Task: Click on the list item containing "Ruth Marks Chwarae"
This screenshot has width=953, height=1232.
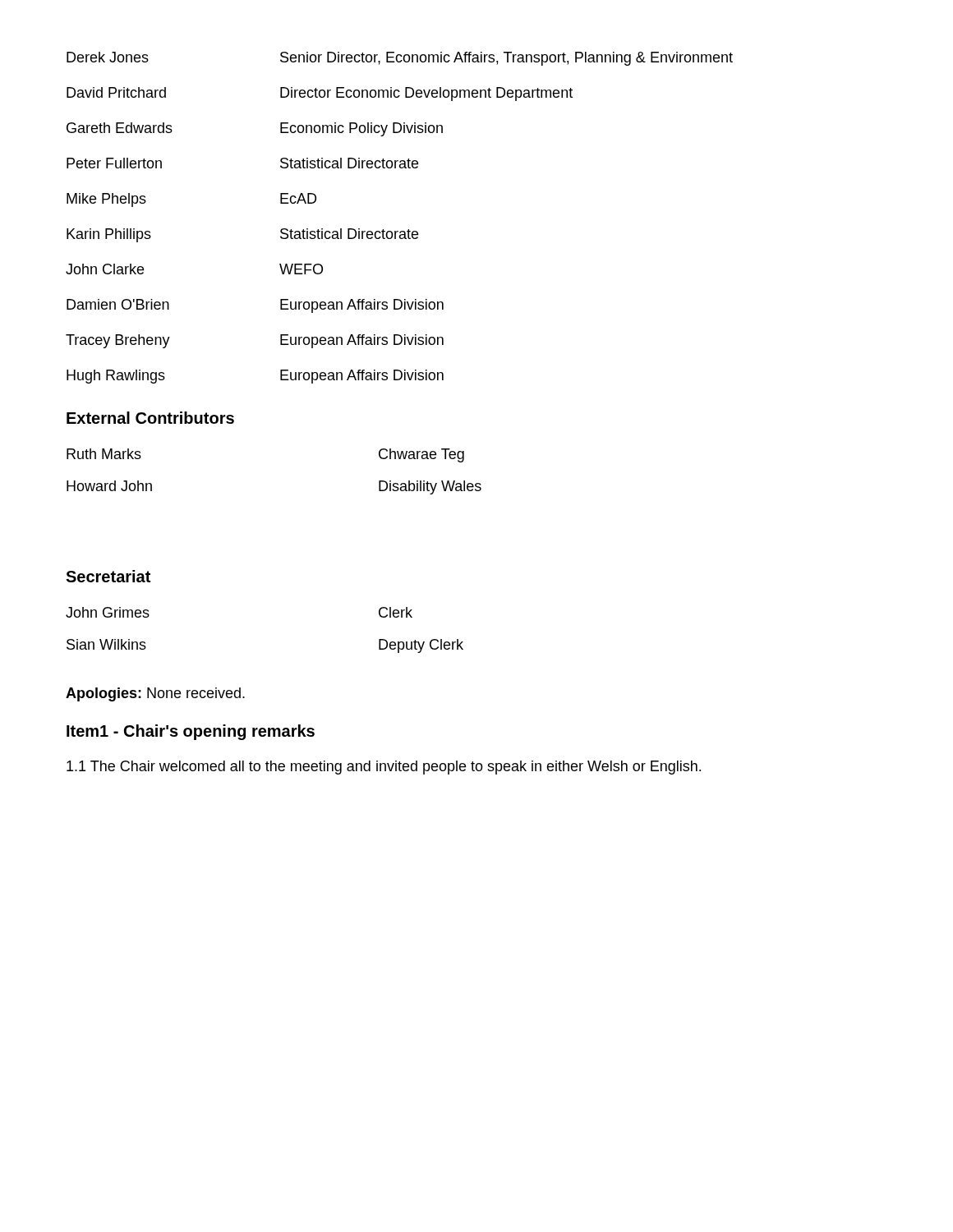Action: (106, 455)
